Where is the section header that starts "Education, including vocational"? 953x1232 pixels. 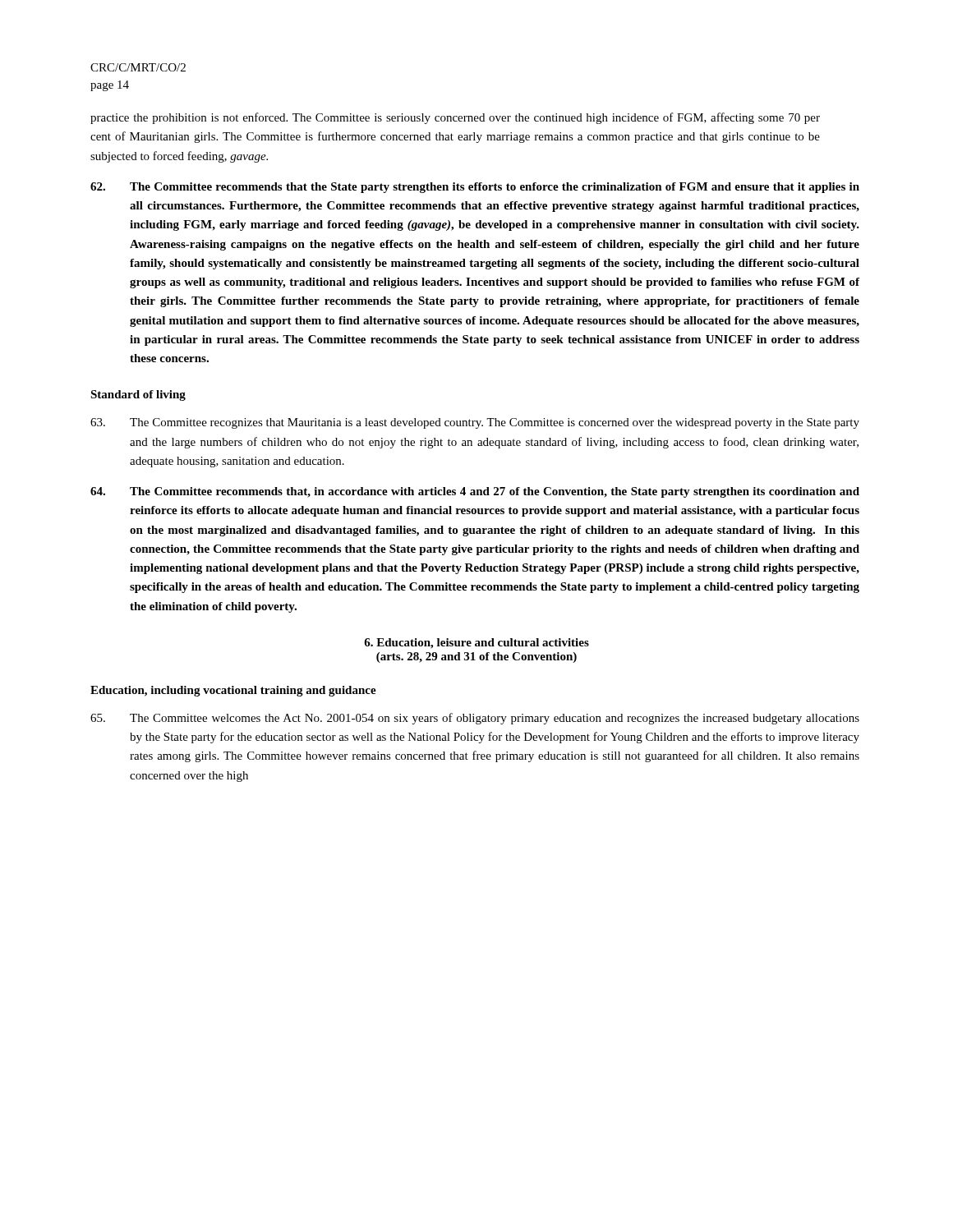point(233,690)
